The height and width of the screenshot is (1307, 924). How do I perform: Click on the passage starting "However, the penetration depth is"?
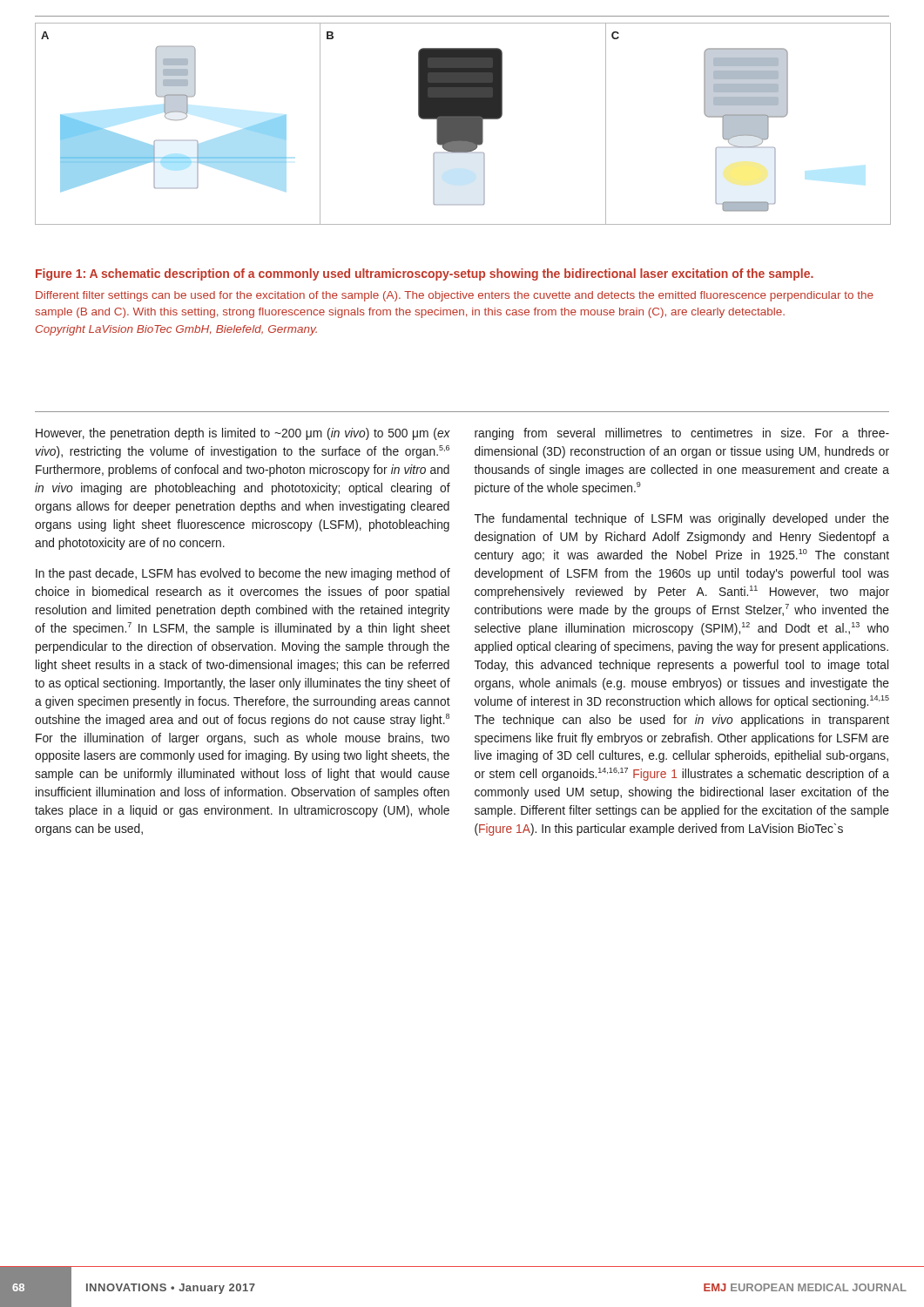point(242,632)
